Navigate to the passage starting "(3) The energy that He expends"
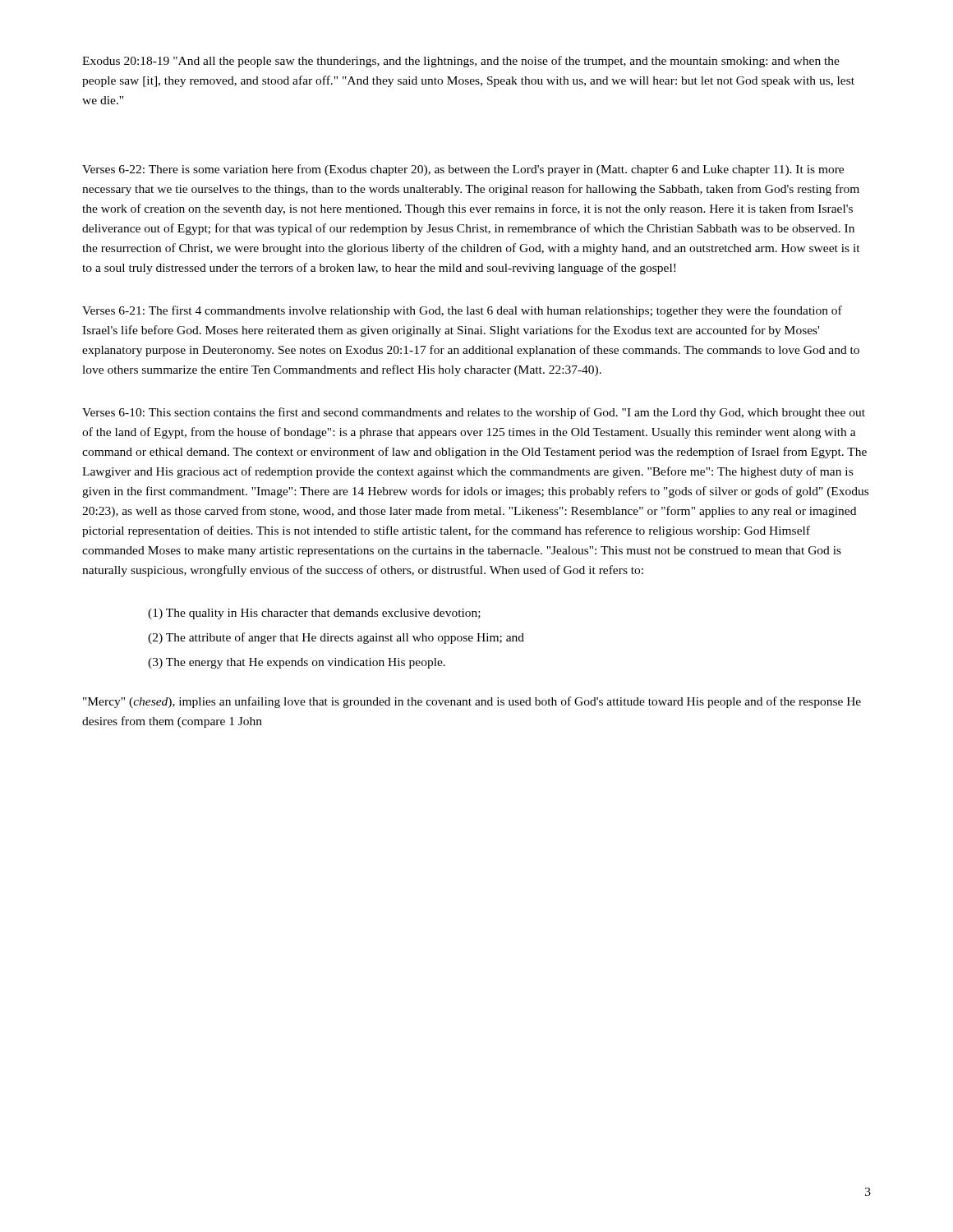 click(297, 662)
